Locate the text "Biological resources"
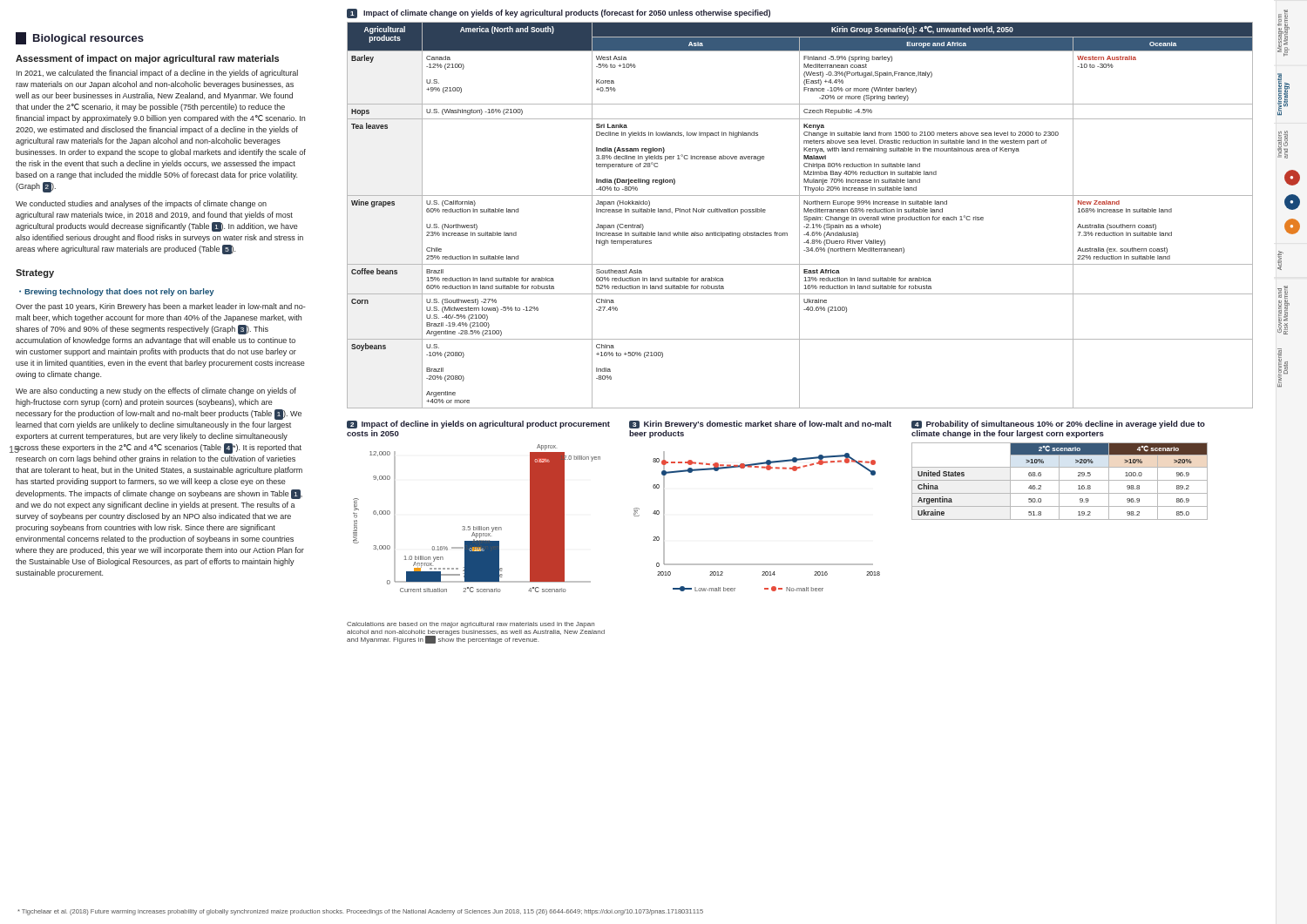This screenshot has width=1307, height=924. 80,38
